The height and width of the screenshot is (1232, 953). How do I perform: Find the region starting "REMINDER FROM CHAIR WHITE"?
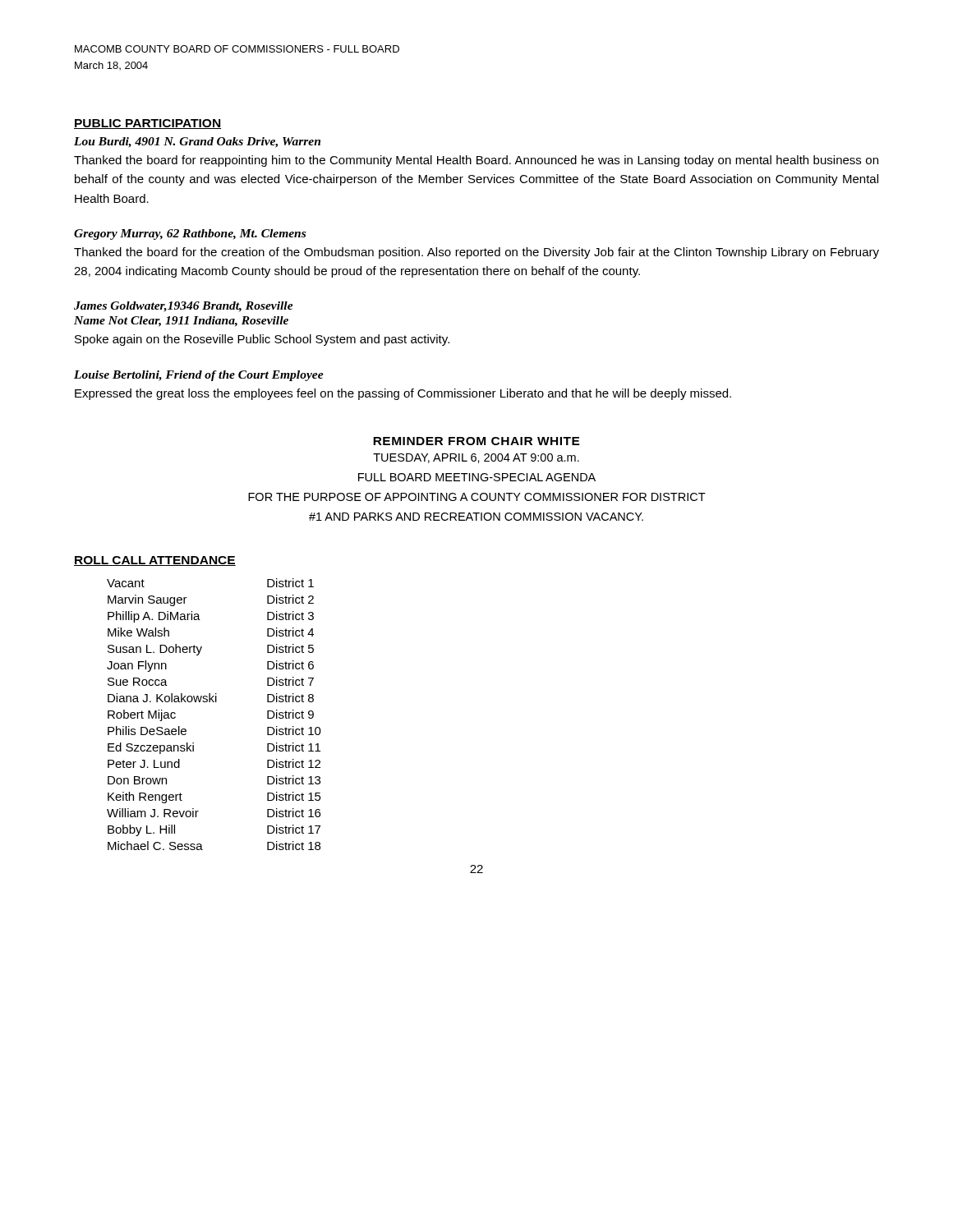476,480
